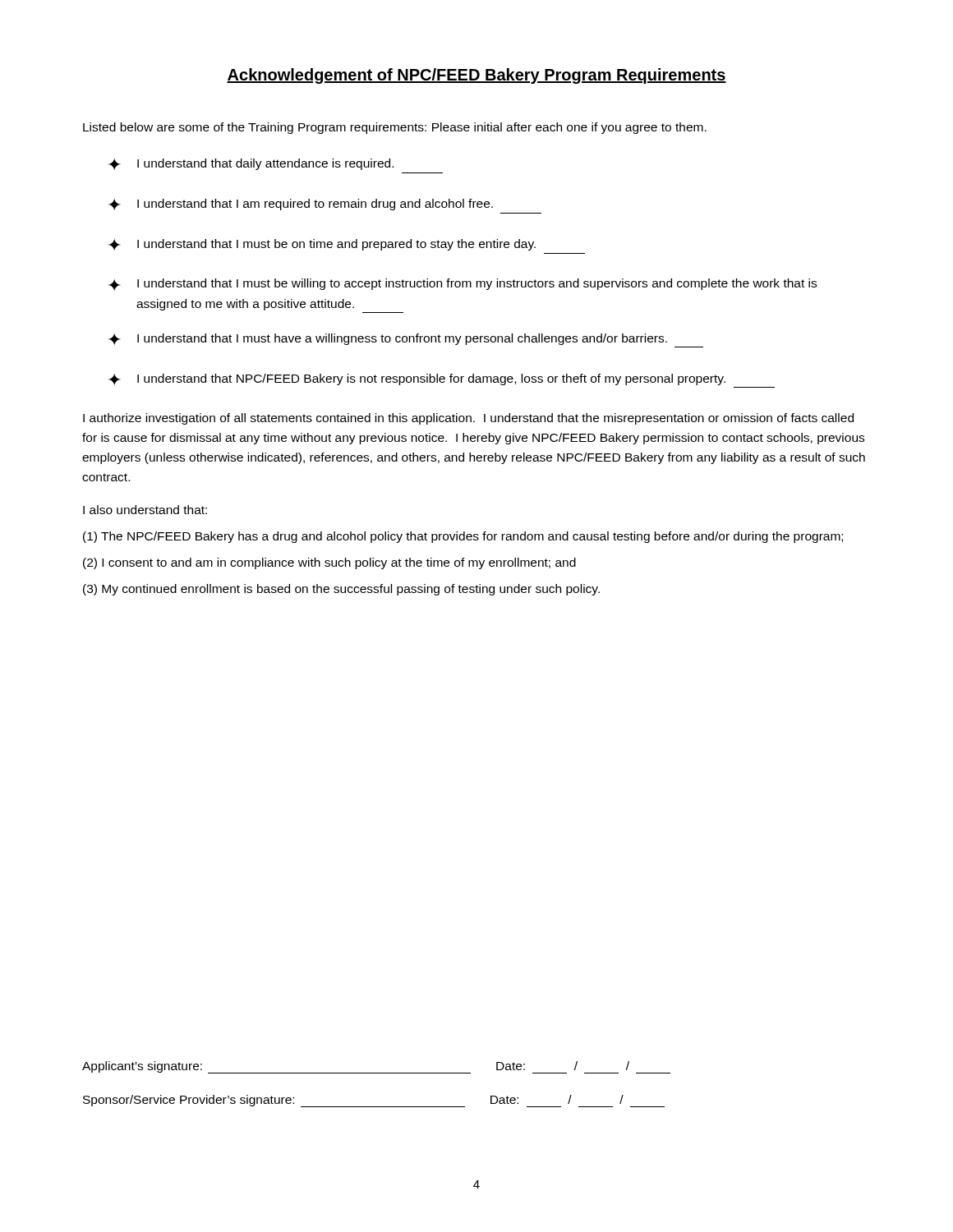Find the block on this page that starts "✦ I understand that daily attendance"

tap(251, 164)
